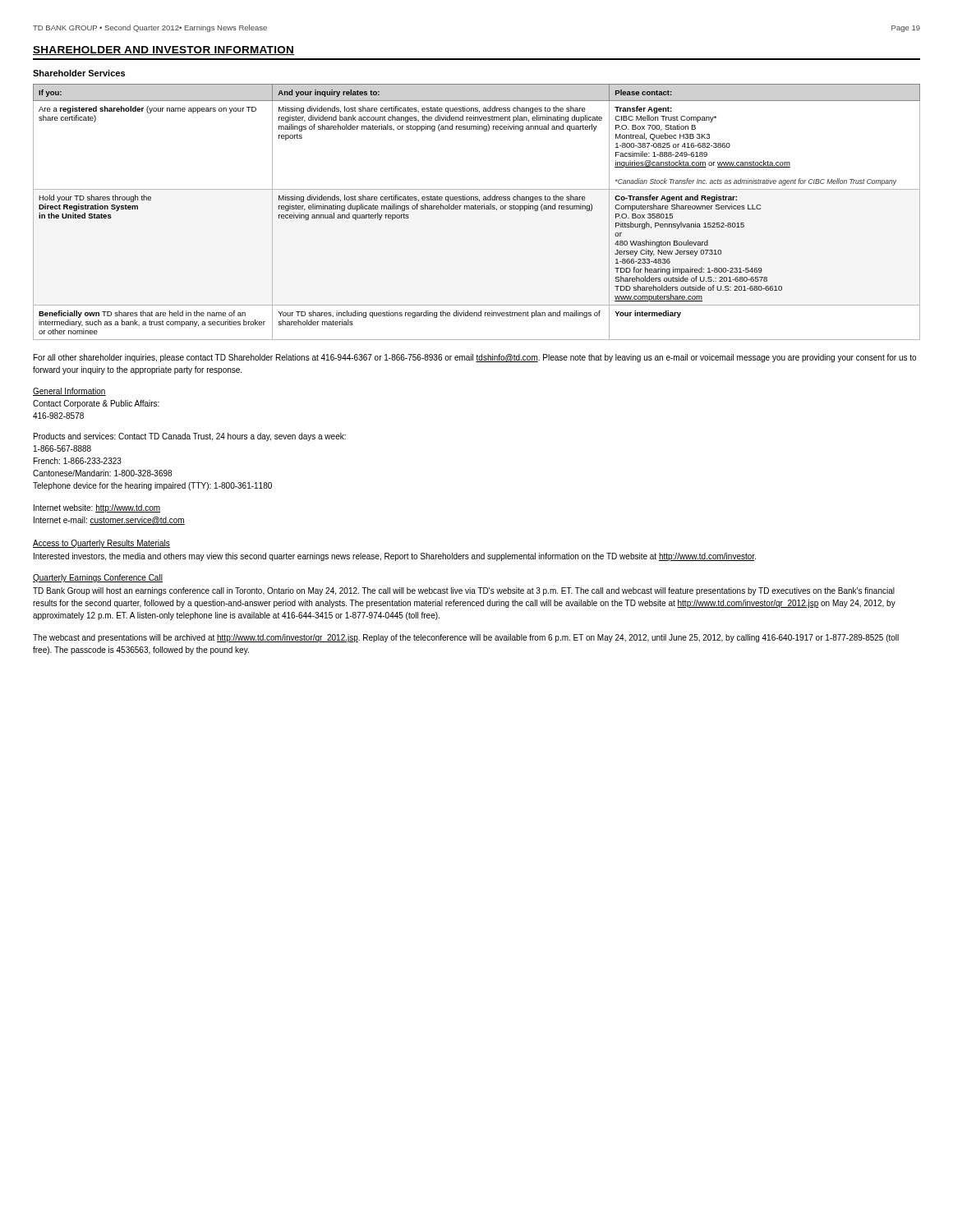953x1232 pixels.
Task: Click where it says "General Information"
Action: pos(69,391)
